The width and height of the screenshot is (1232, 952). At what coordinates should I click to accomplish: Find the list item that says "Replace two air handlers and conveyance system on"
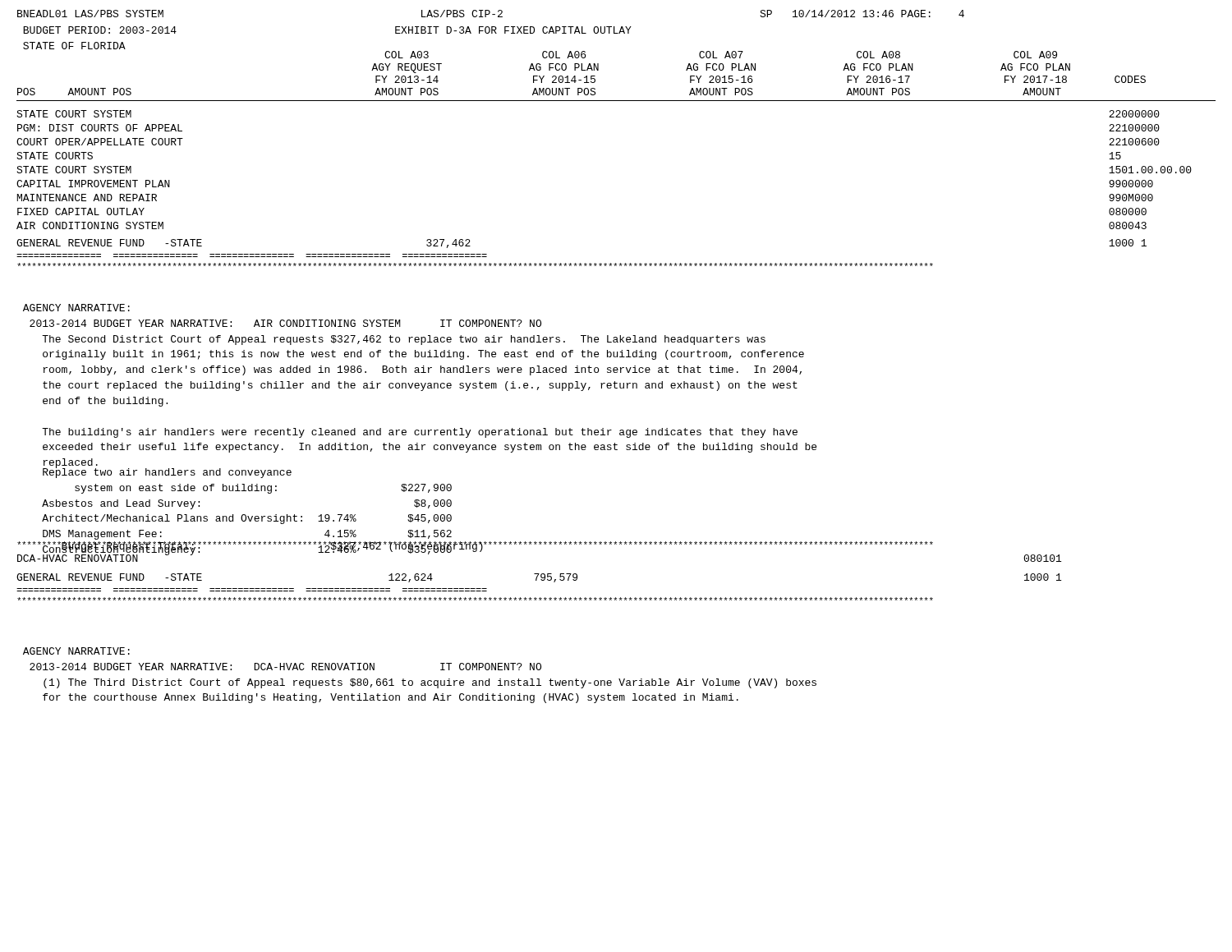click(234, 511)
